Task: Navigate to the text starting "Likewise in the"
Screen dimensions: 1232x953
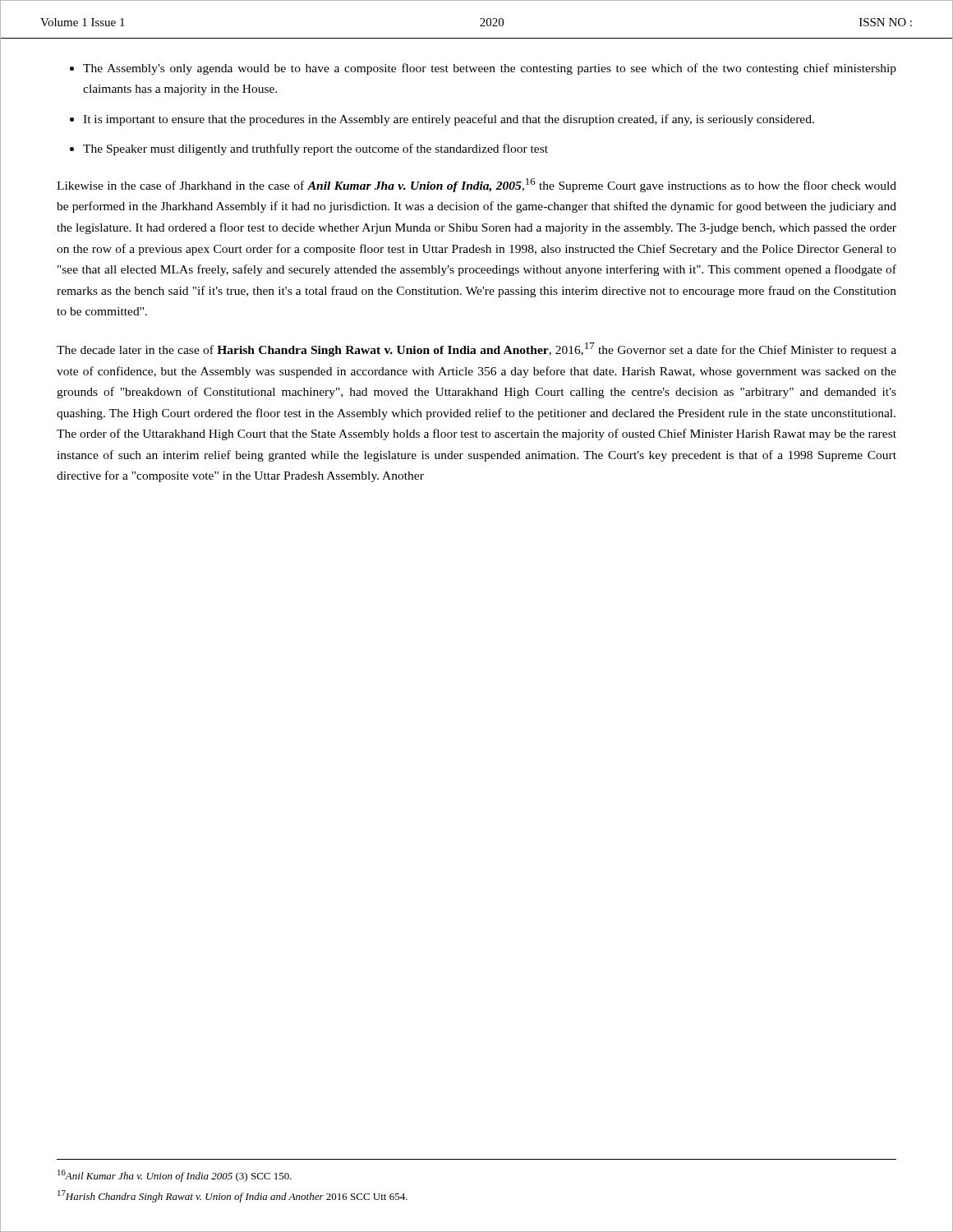Action: (x=476, y=246)
